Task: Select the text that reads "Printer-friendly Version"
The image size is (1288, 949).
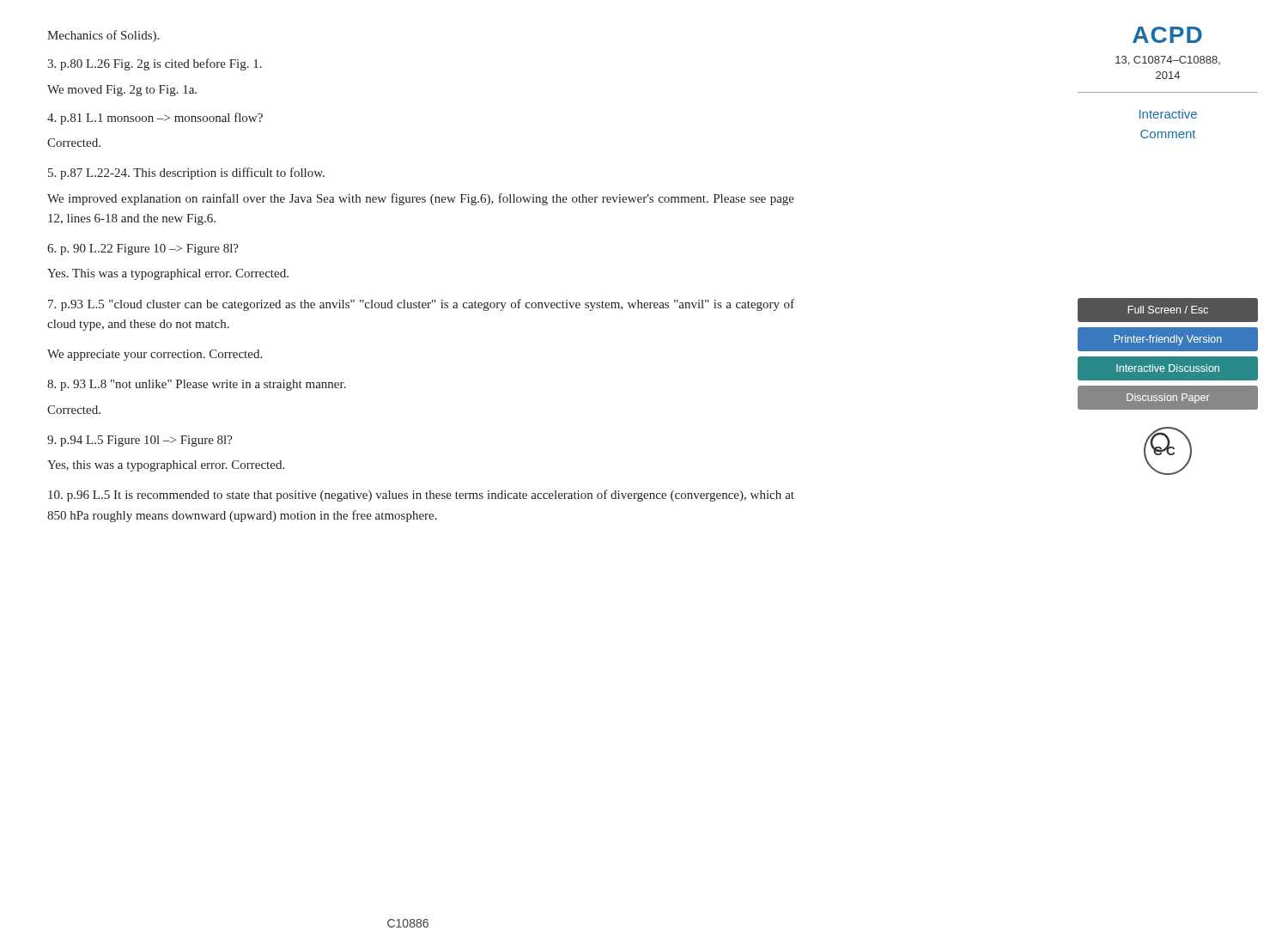Action: tap(1168, 340)
